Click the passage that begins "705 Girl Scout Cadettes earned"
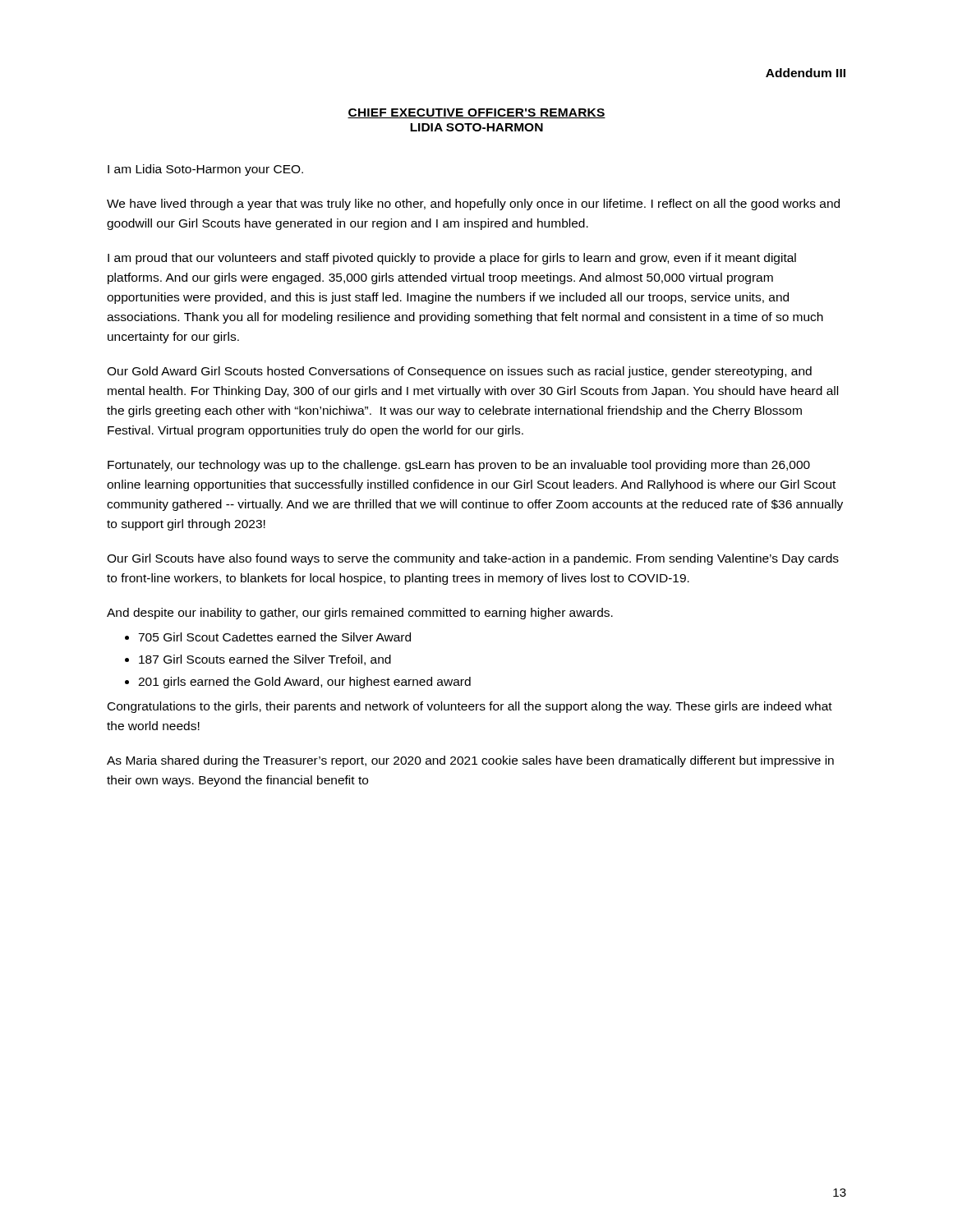The image size is (953, 1232). tap(275, 637)
